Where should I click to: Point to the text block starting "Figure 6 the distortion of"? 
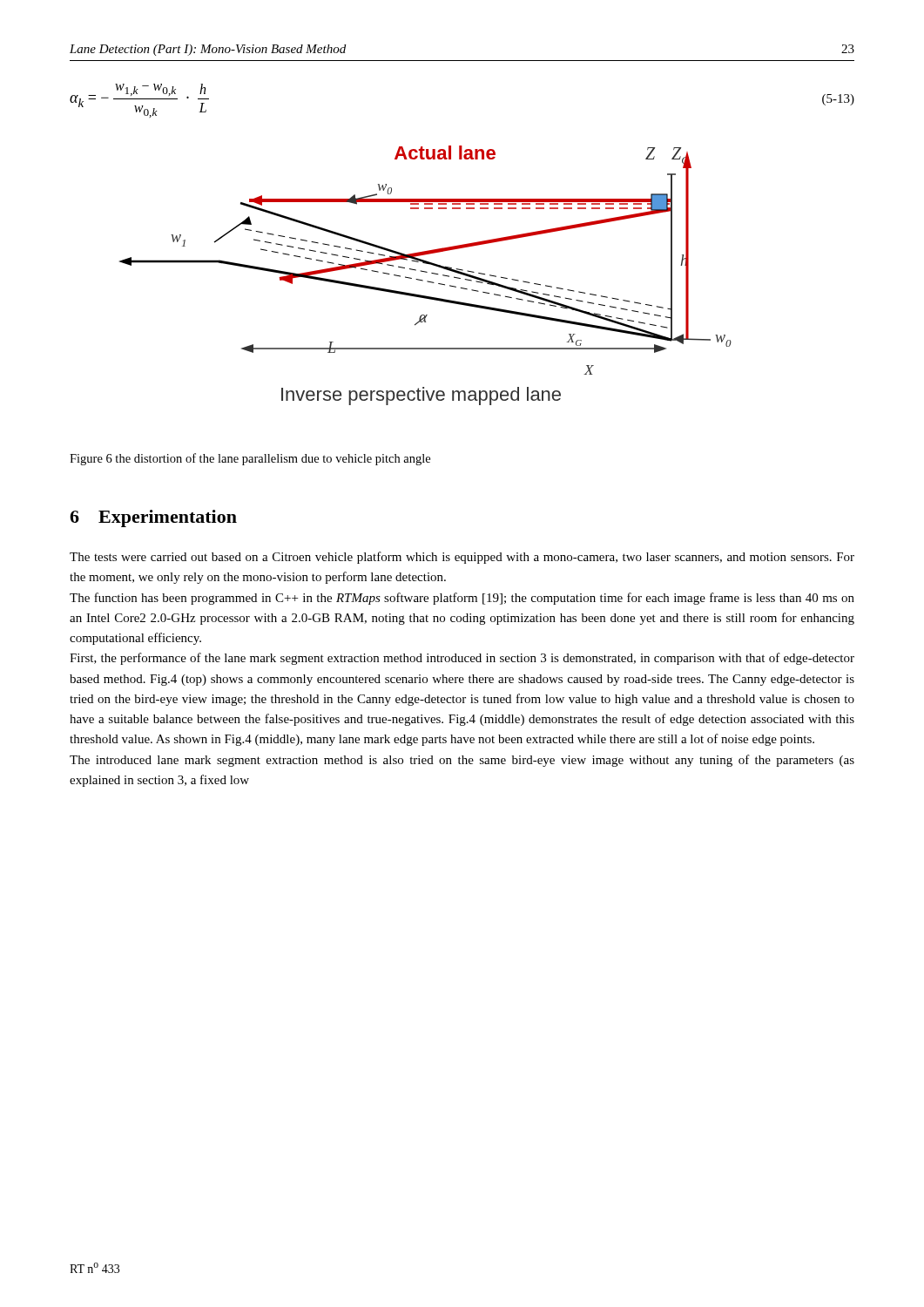250,458
